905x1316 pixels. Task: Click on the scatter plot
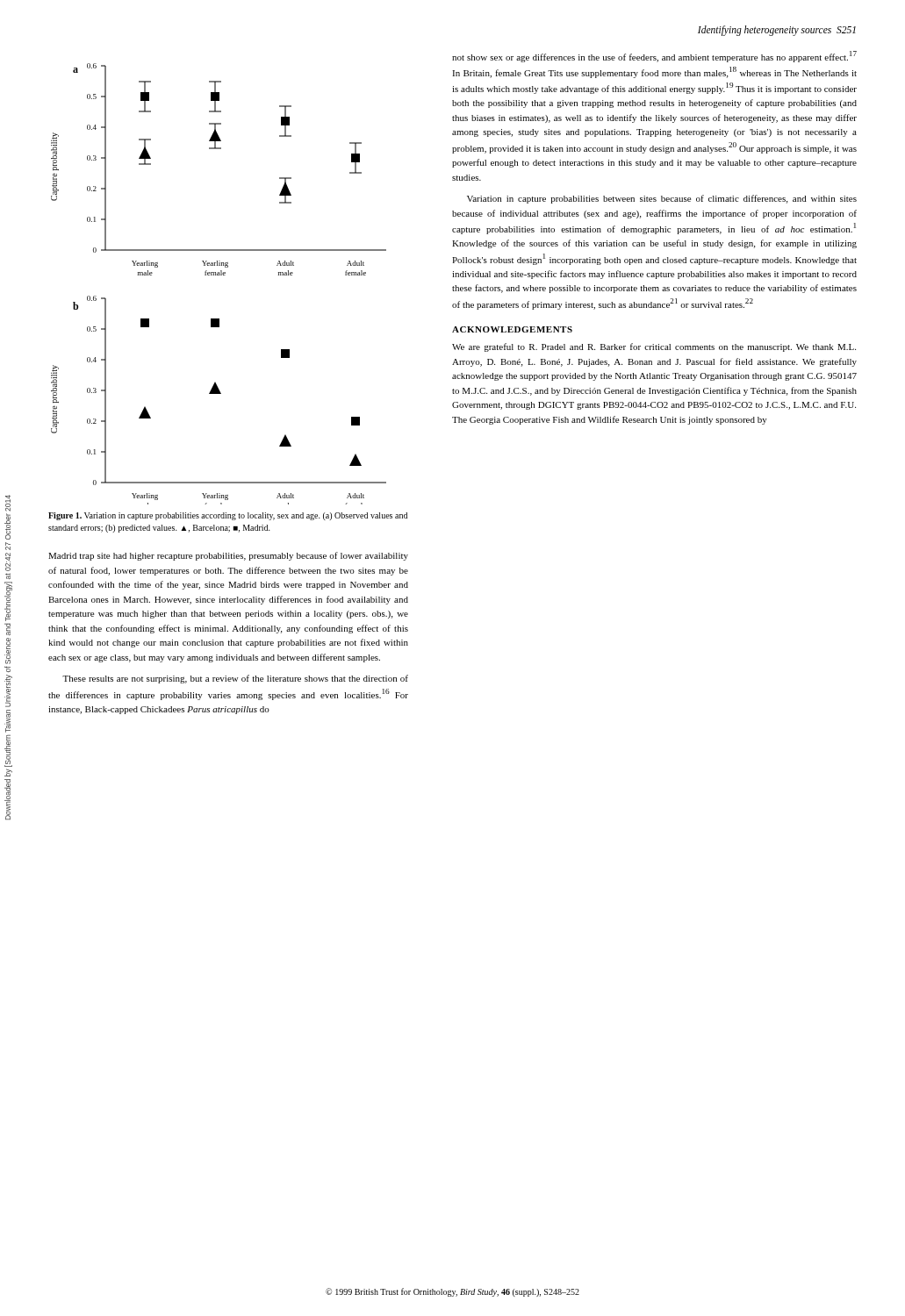pos(228,277)
